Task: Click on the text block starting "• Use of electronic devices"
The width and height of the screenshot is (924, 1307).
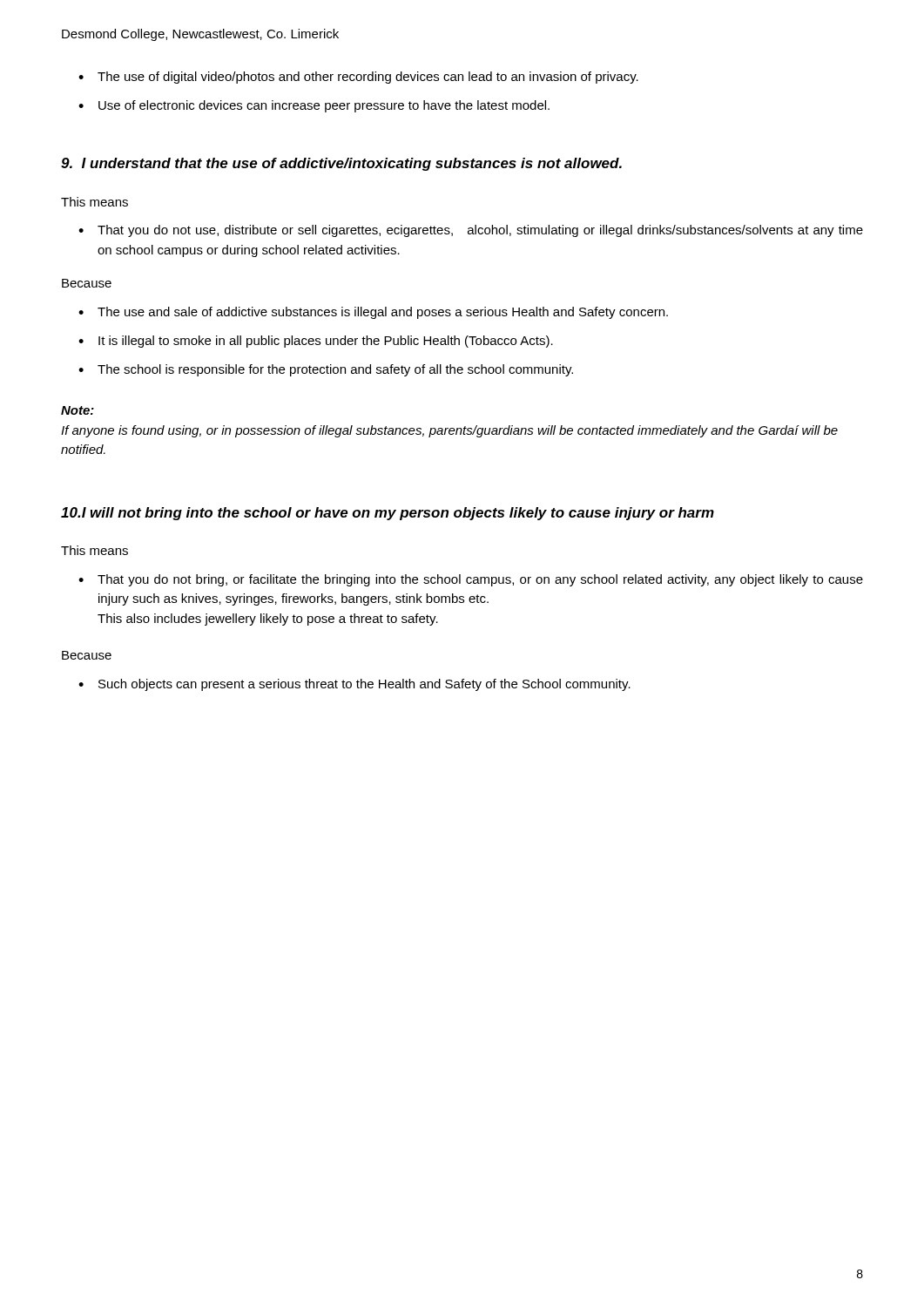Action: coord(471,107)
